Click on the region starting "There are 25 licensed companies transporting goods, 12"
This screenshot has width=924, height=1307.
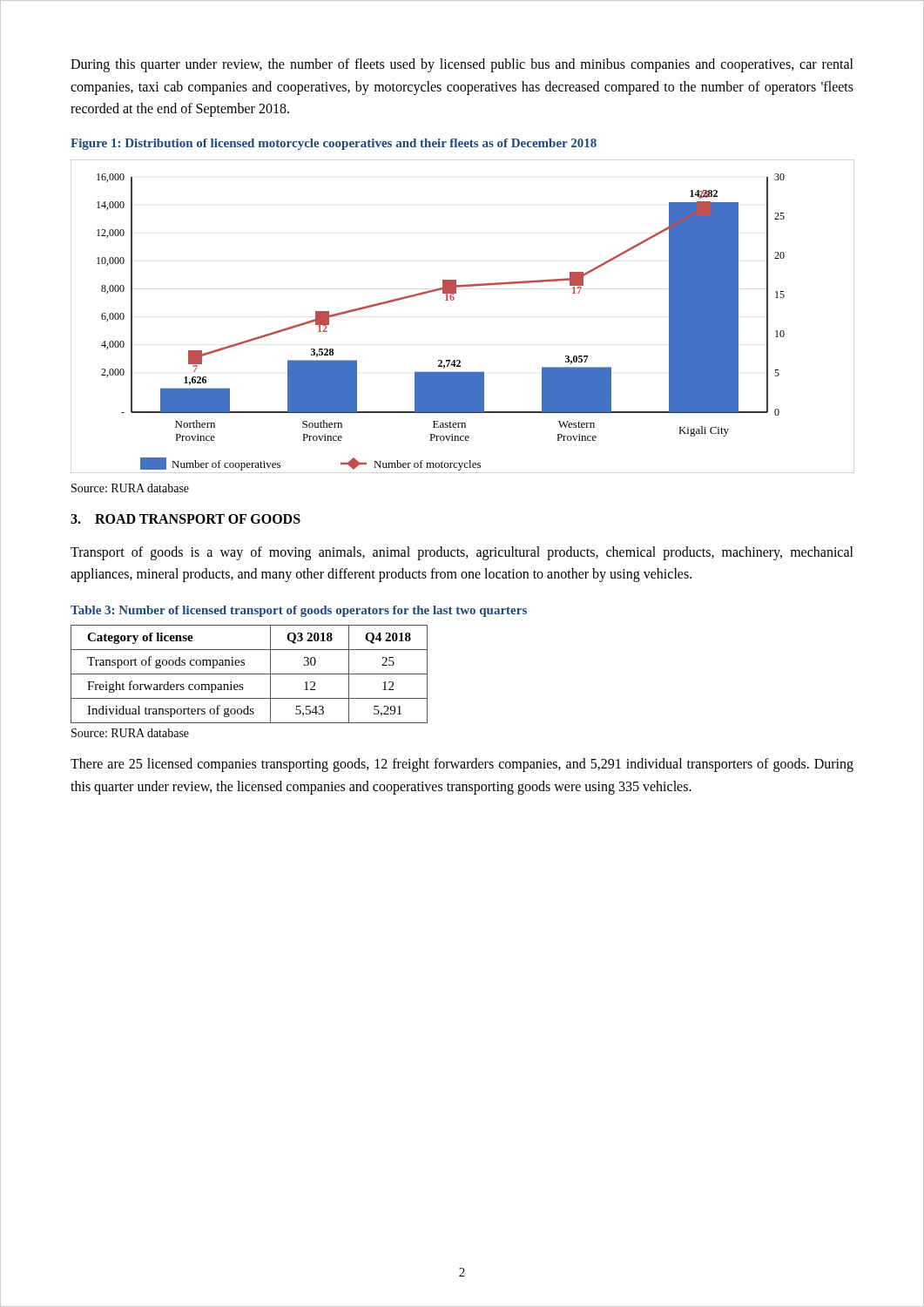(x=462, y=775)
